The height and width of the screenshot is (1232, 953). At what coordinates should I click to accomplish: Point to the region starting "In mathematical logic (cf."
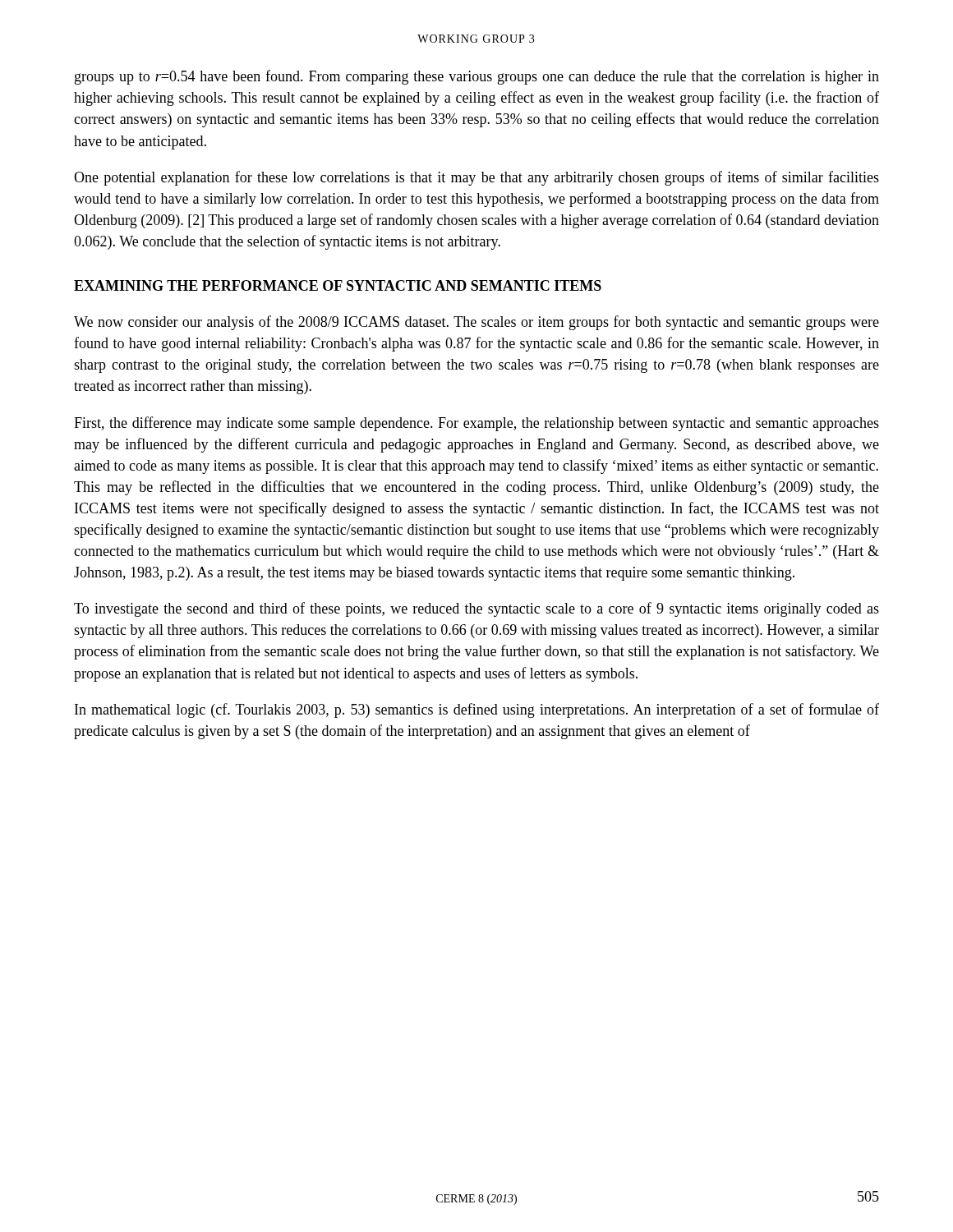pyautogui.click(x=476, y=720)
